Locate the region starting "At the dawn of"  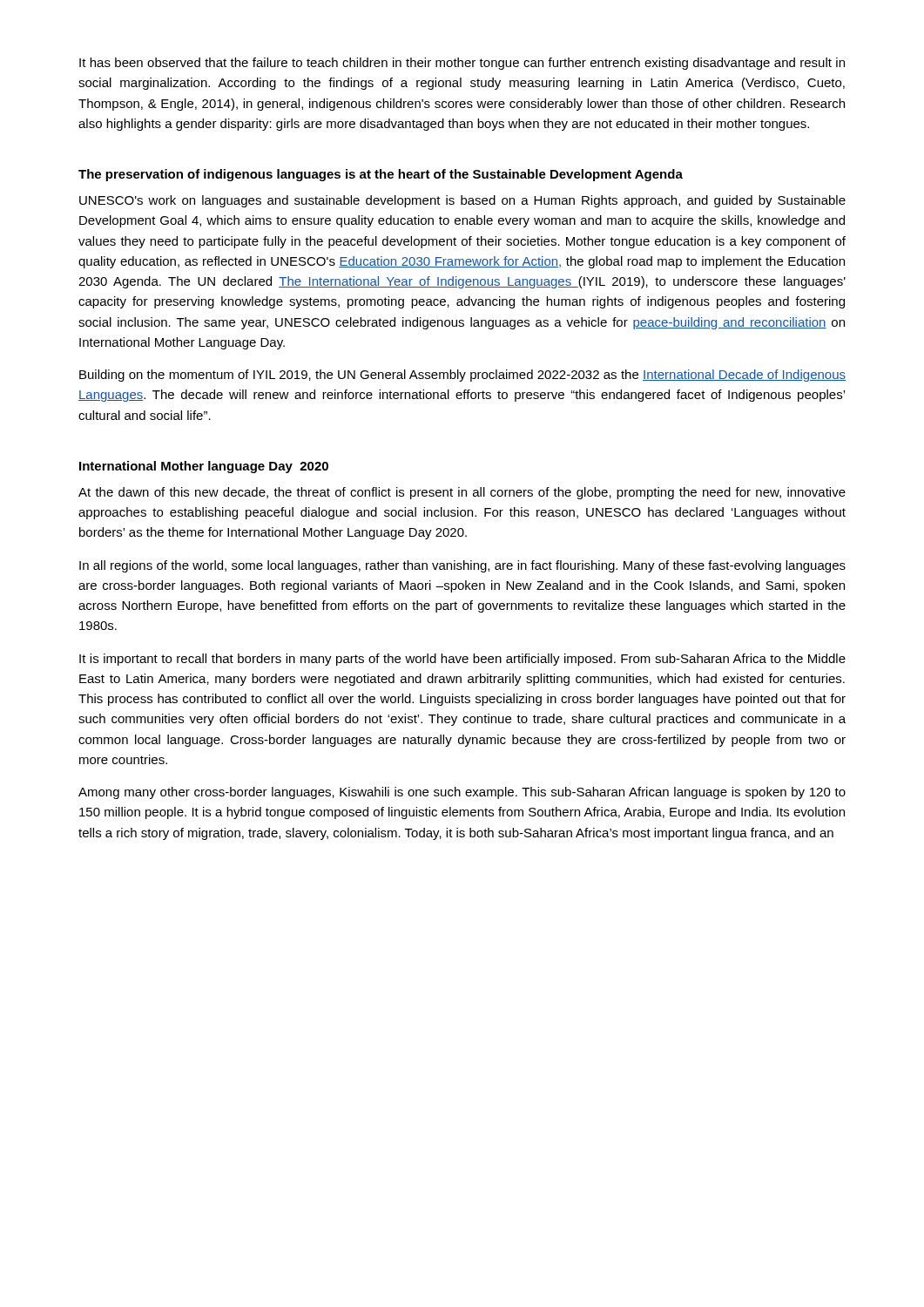(x=462, y=512)
